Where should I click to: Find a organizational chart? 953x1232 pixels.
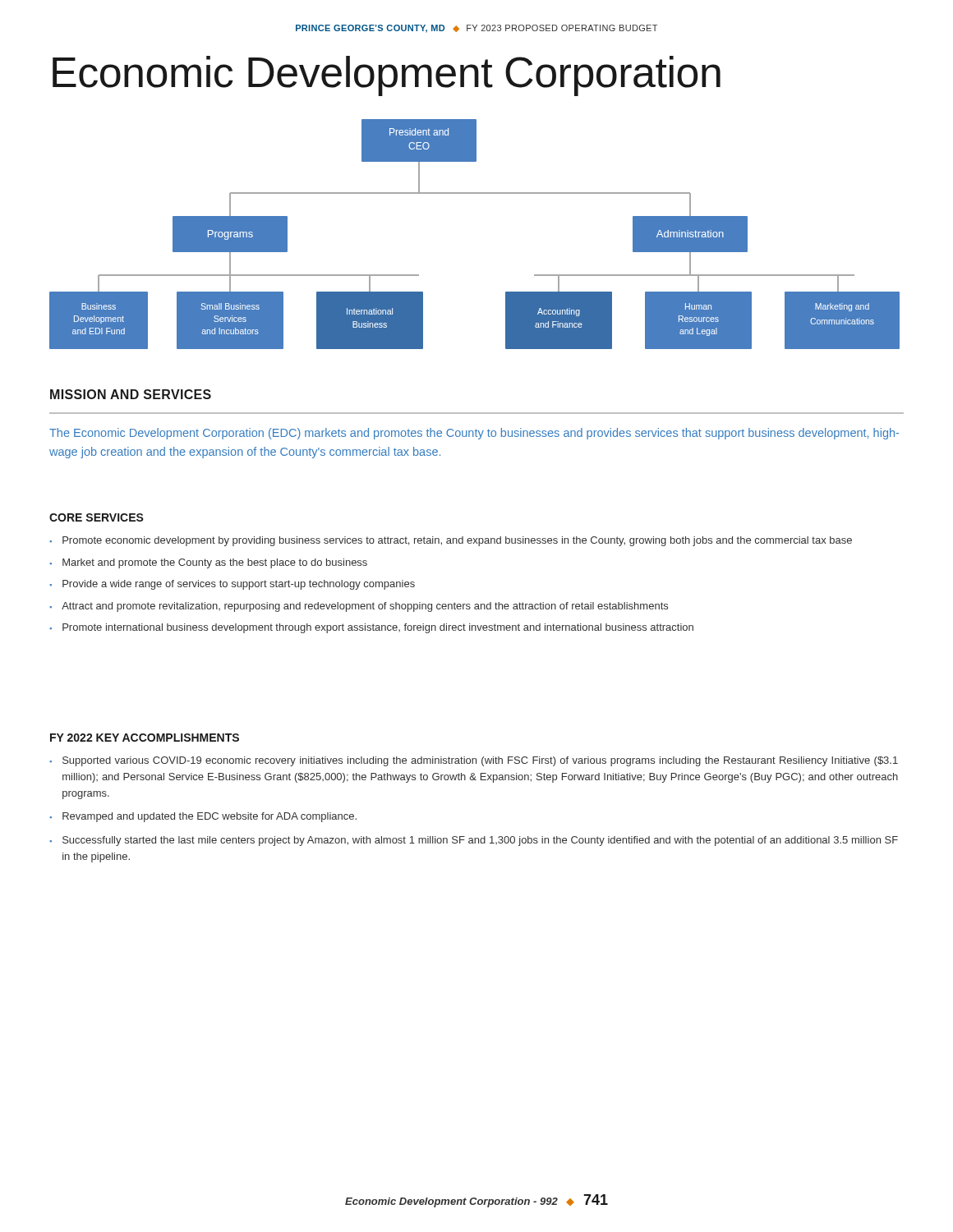[476, 238]
